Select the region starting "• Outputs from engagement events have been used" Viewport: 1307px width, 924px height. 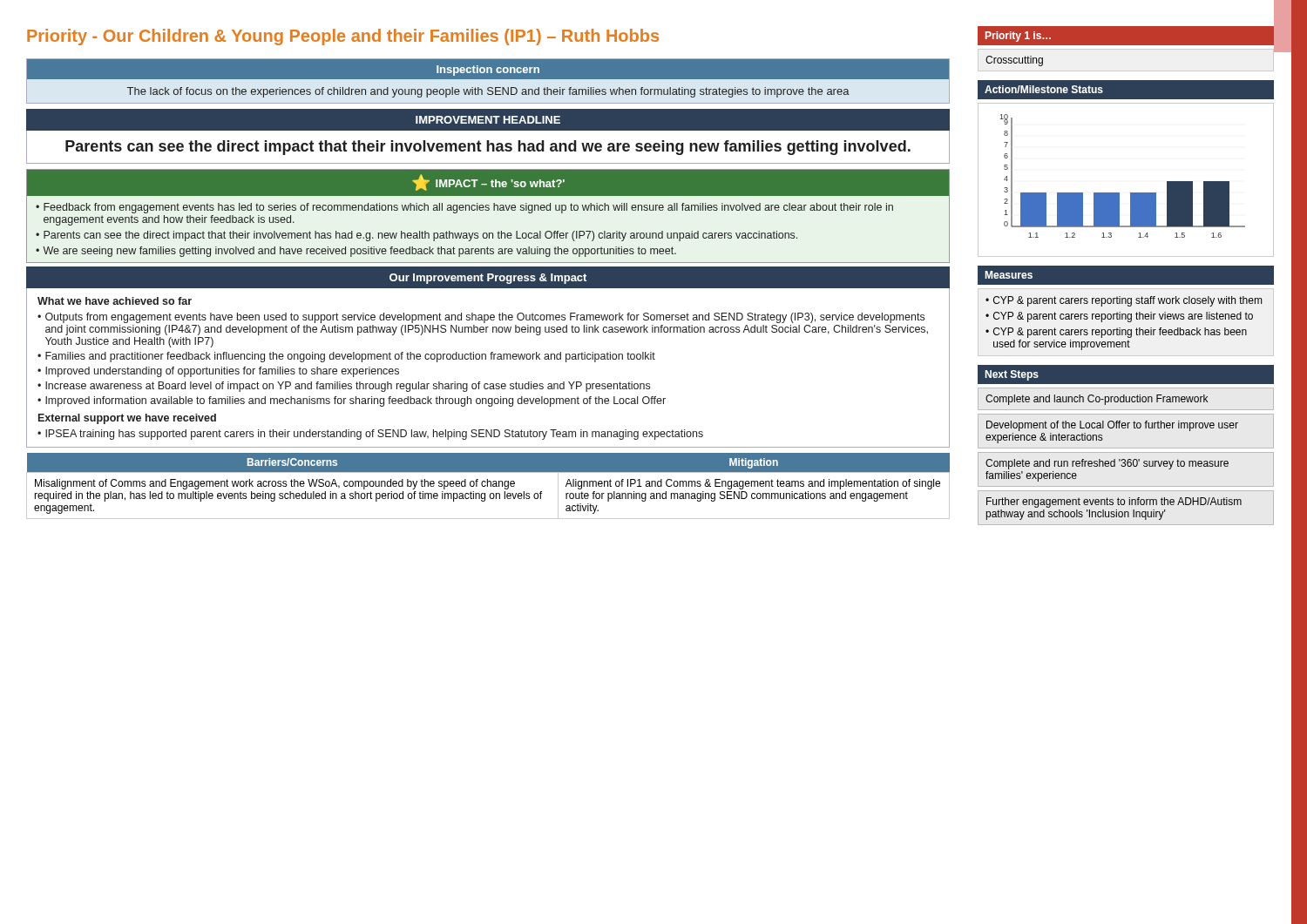(488, 329)
